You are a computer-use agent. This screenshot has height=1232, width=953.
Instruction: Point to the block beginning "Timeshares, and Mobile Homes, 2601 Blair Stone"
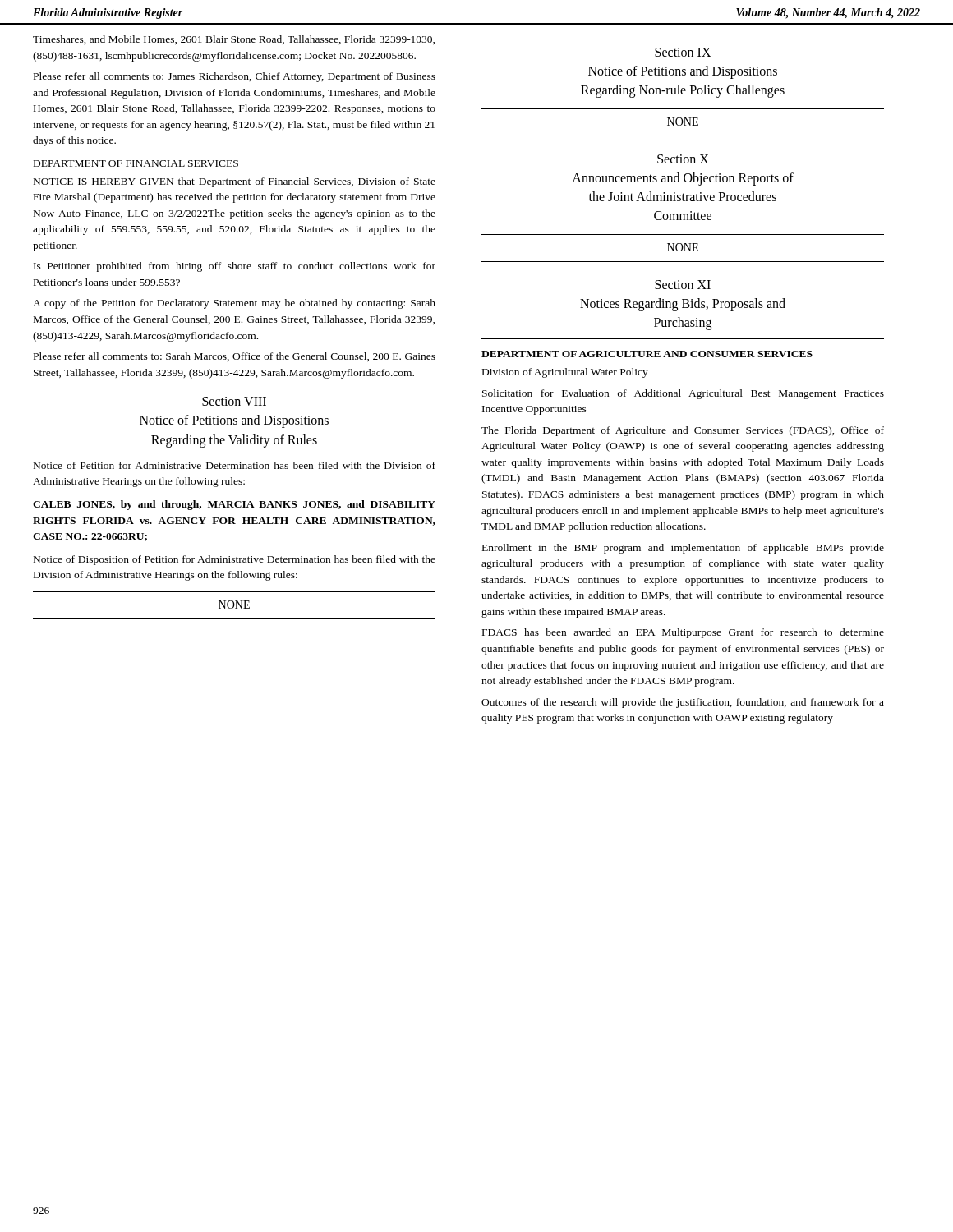pyautogui.click(x=234, y=47)
